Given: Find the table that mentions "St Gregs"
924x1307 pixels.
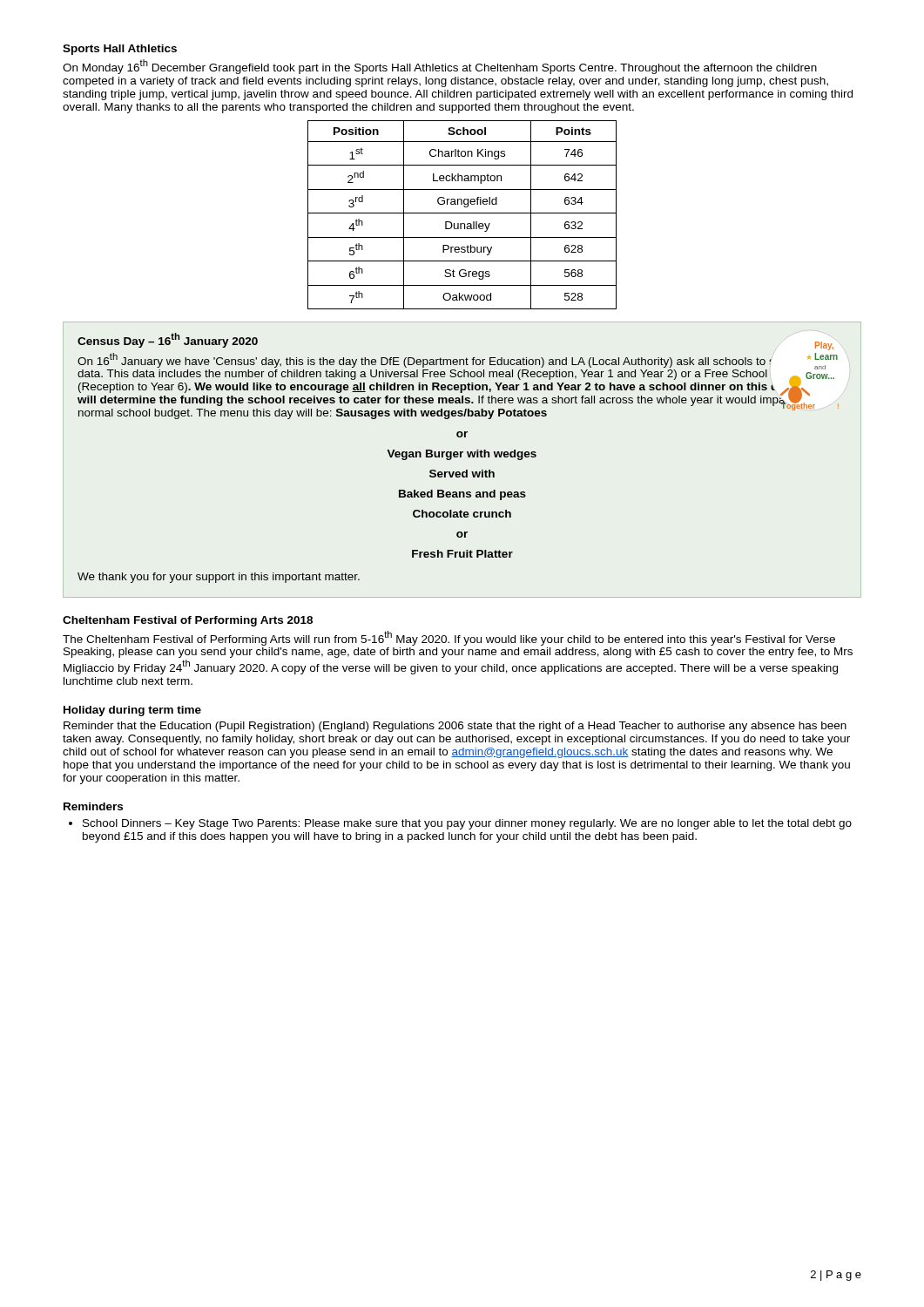Looking at the screenshot, I should [462, 215].
